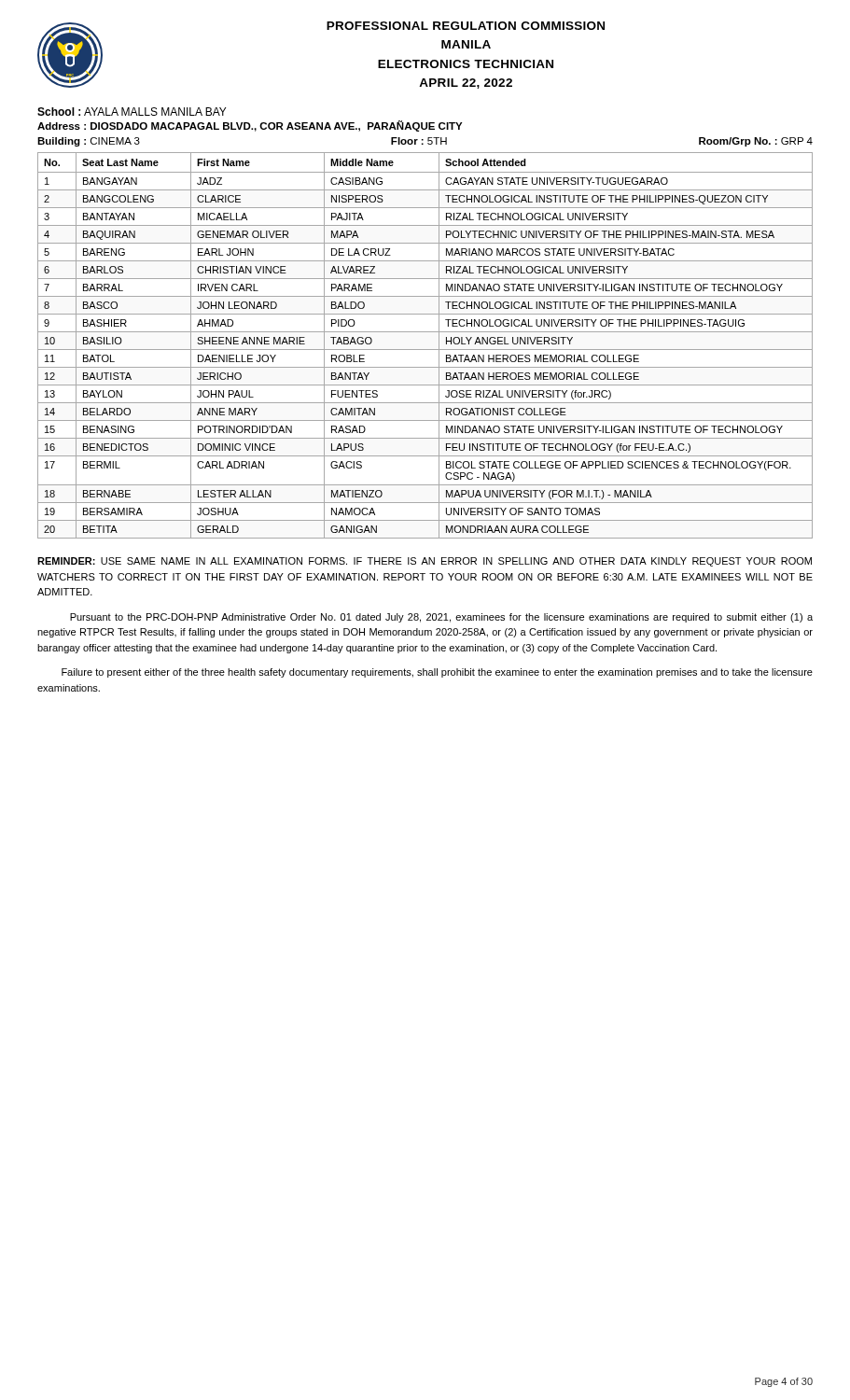Select the table
This screenshot has width=850, height=1400.
(x=425, y=345)
